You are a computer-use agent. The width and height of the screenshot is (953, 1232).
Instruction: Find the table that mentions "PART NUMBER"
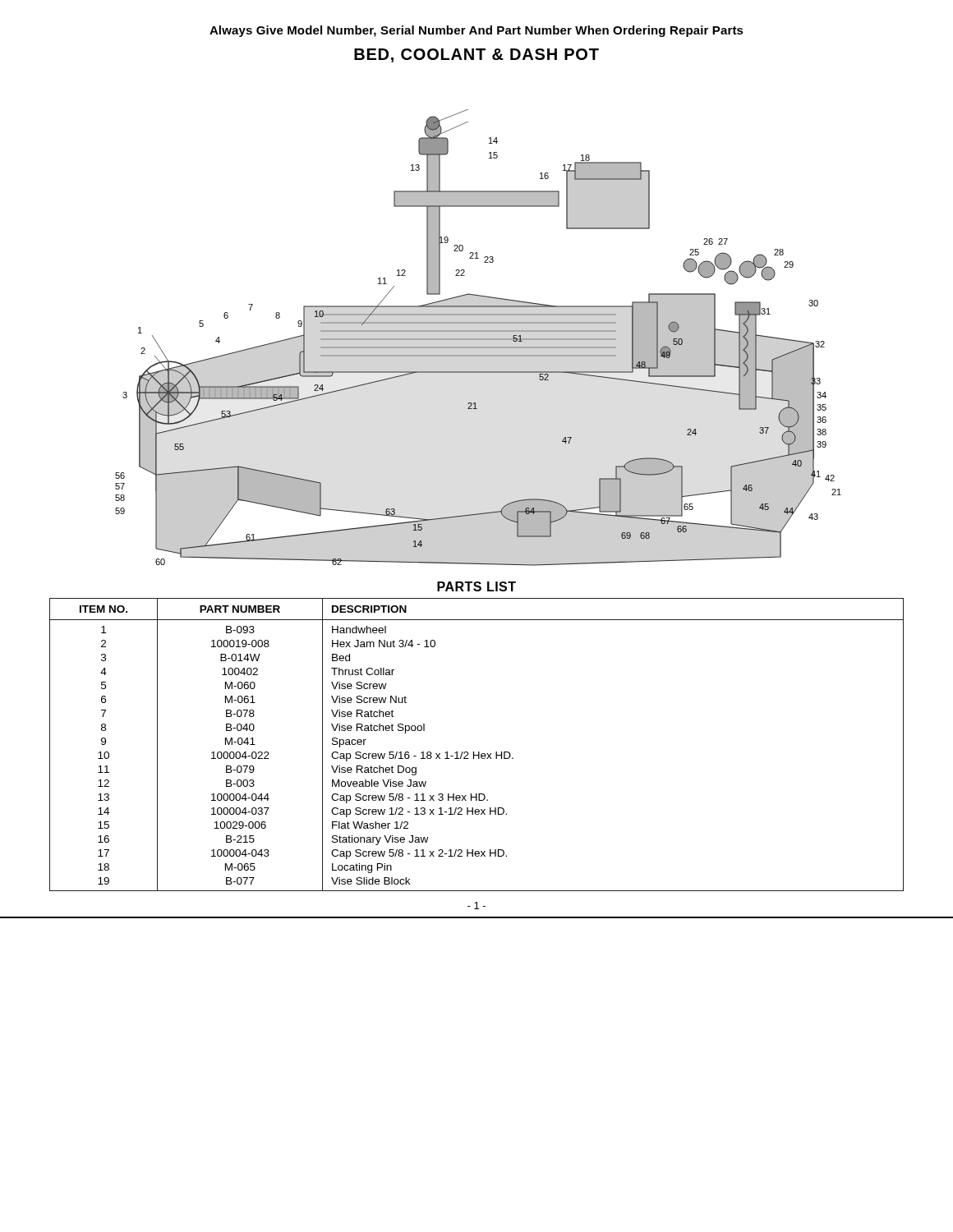point(476,744)
